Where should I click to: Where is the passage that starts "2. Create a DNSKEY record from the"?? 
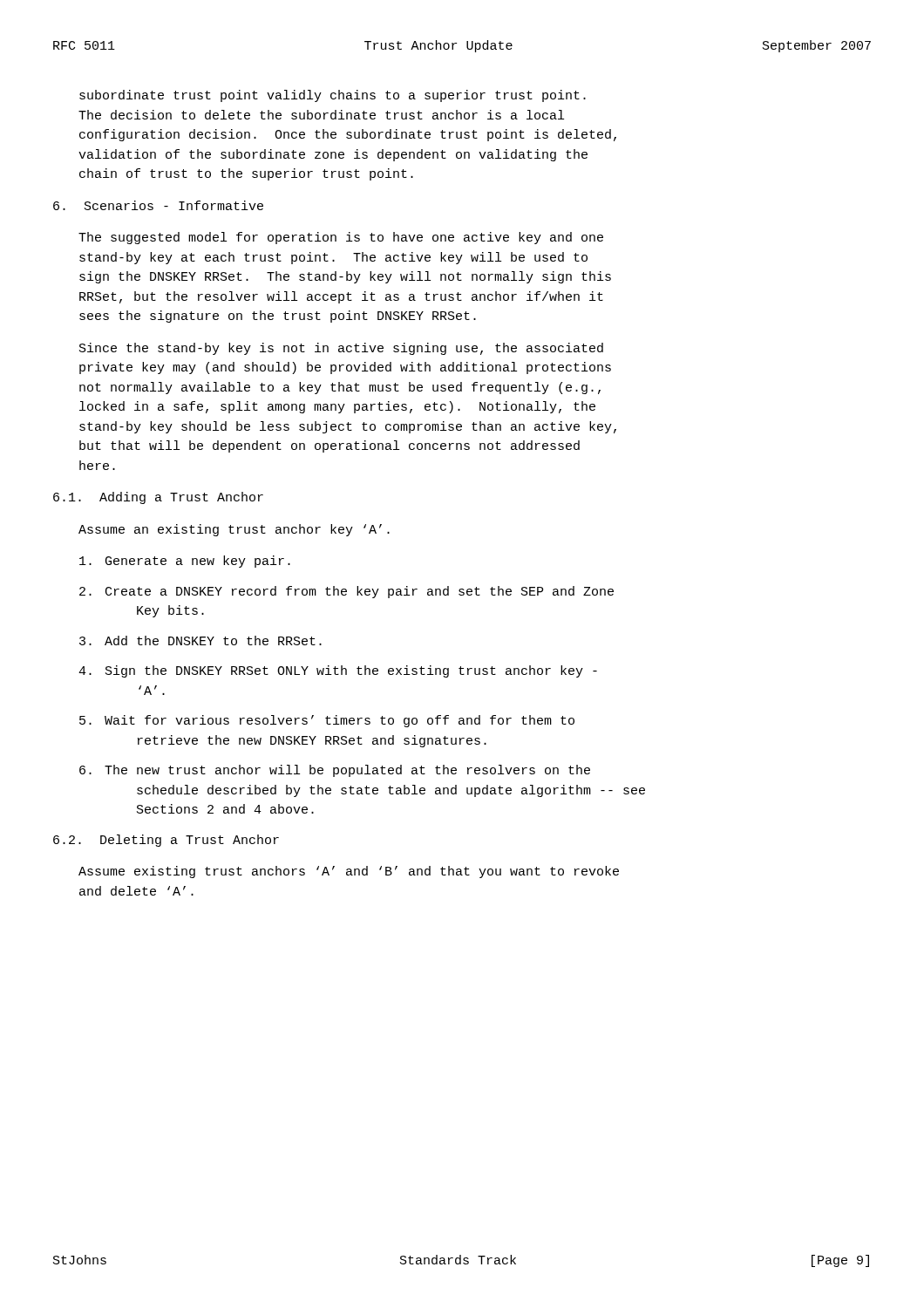pos(475,603)
